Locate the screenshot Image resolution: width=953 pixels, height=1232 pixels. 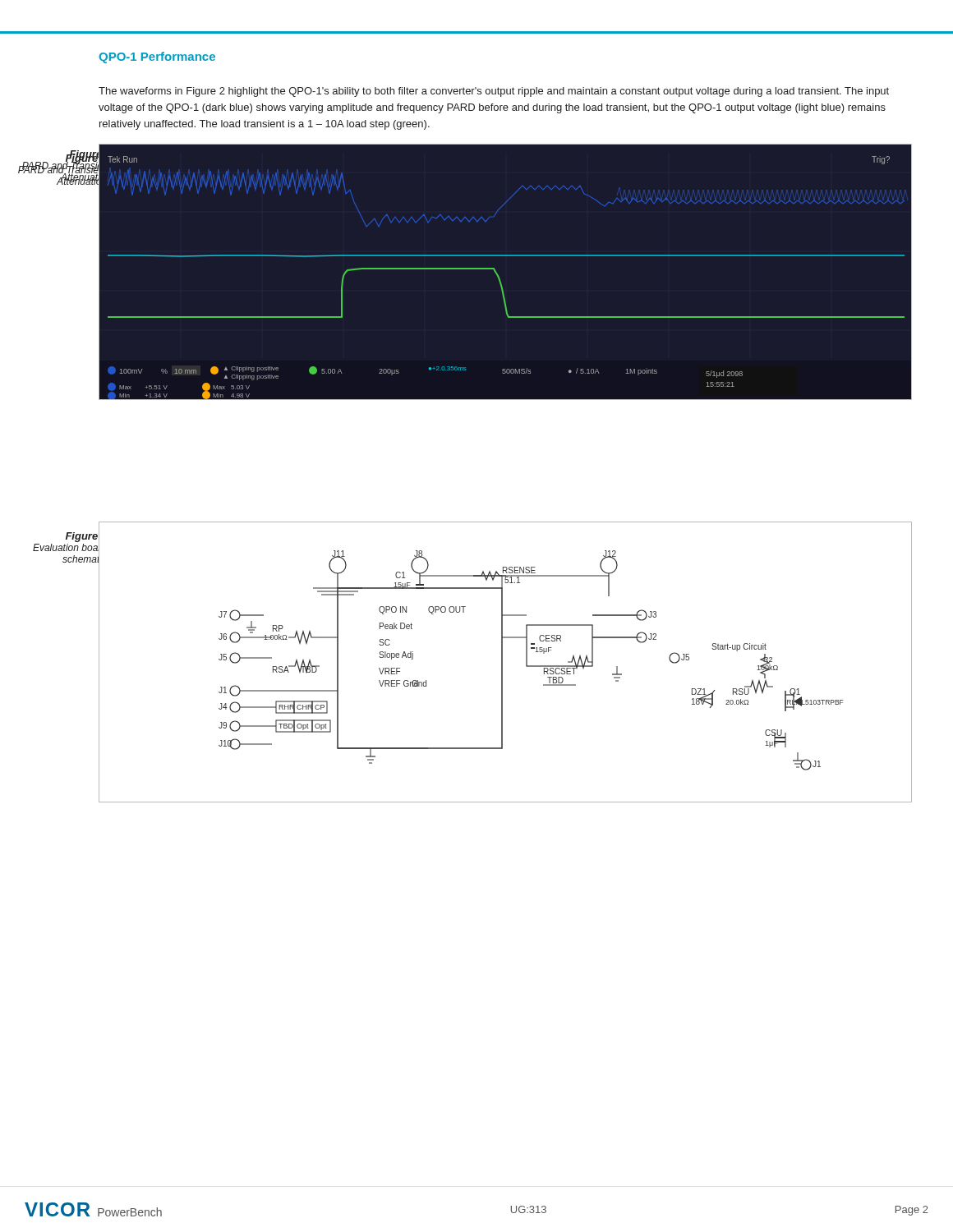pos(505,272)
